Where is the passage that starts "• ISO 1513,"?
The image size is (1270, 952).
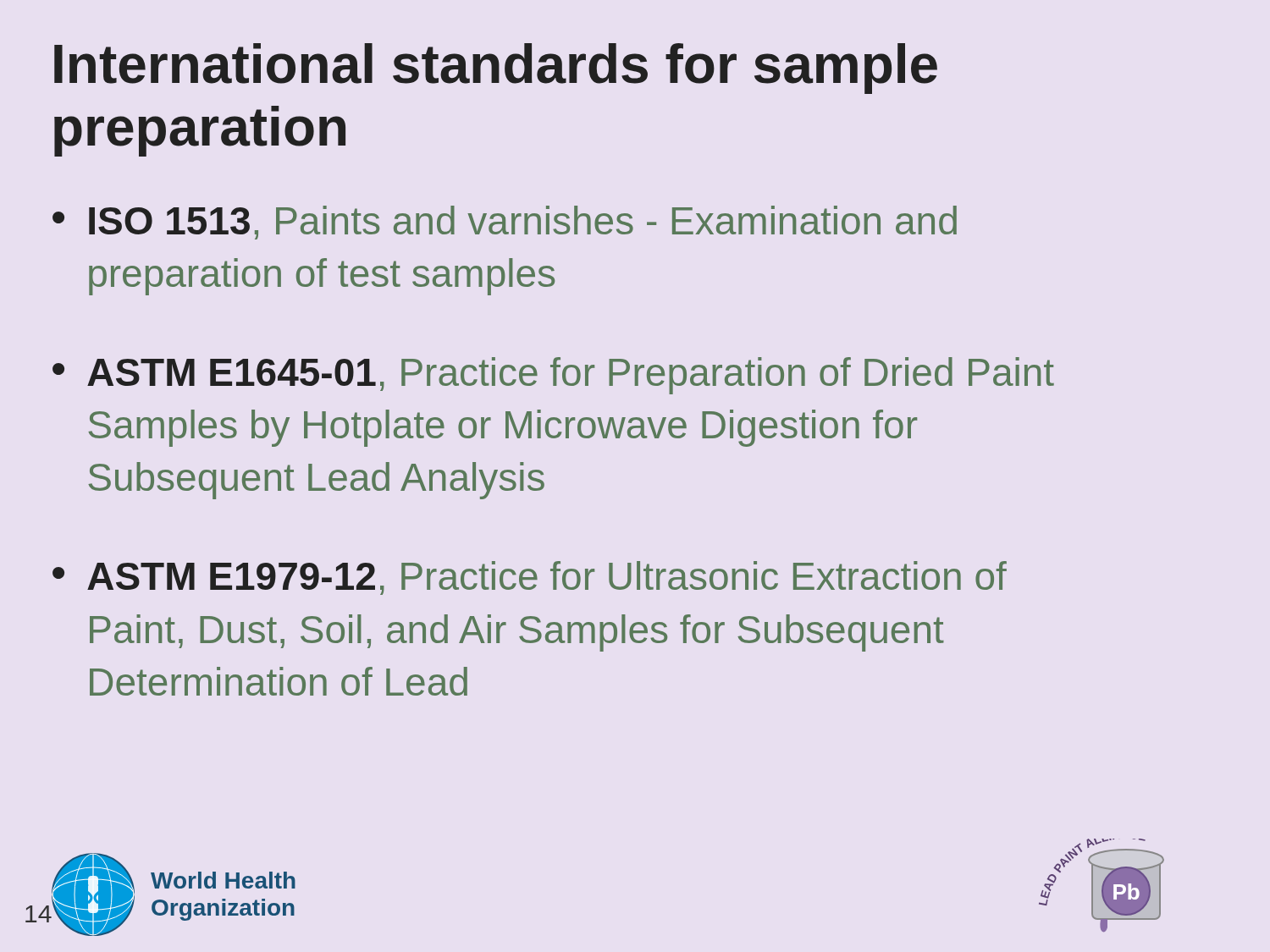coord(505,247)
